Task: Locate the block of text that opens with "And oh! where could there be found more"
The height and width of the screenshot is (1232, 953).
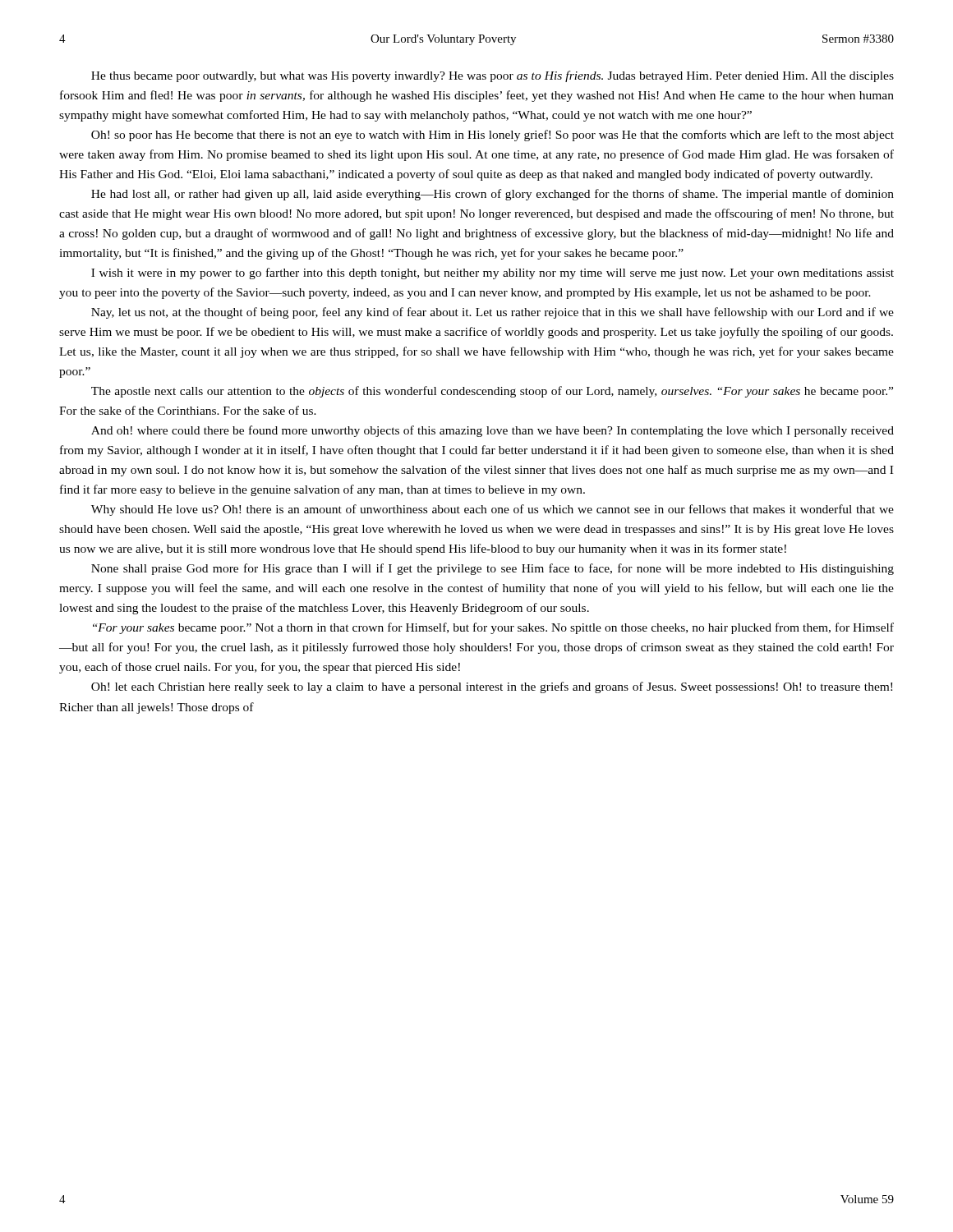Action: pyautogui.click(x=476, y=460)
